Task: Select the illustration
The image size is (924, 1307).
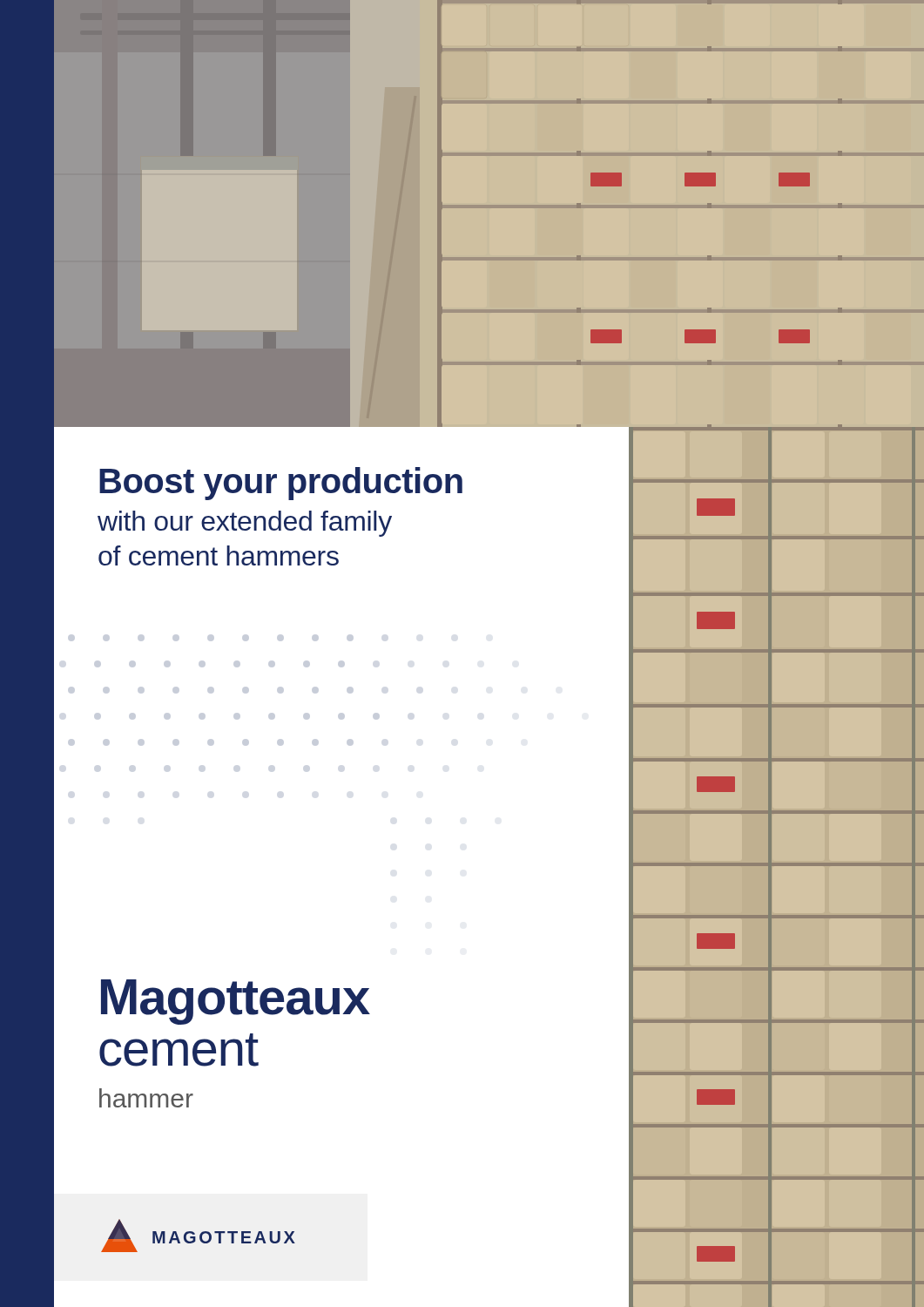Action: [367, 796]
